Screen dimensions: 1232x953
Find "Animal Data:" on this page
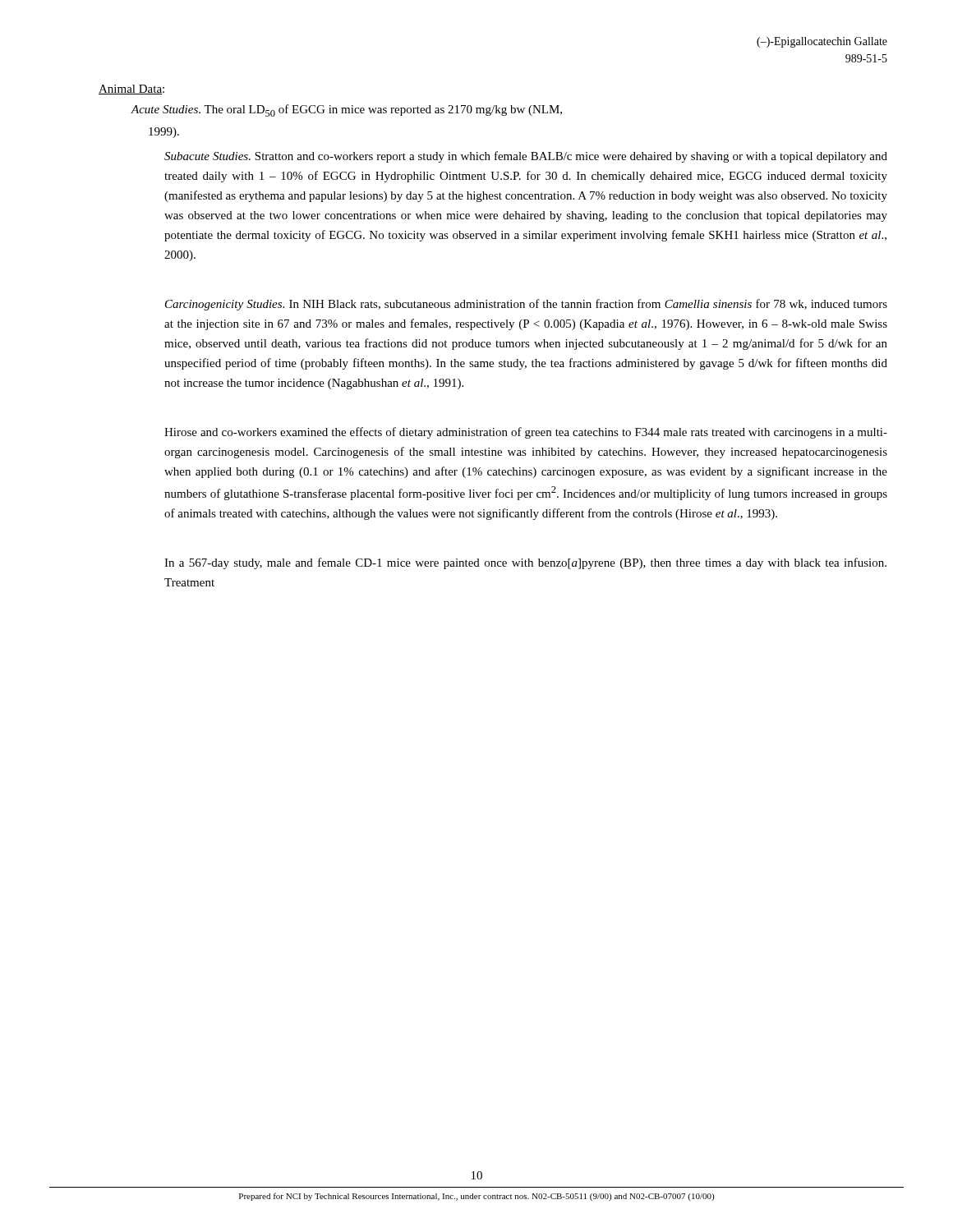tap(132, 89)
